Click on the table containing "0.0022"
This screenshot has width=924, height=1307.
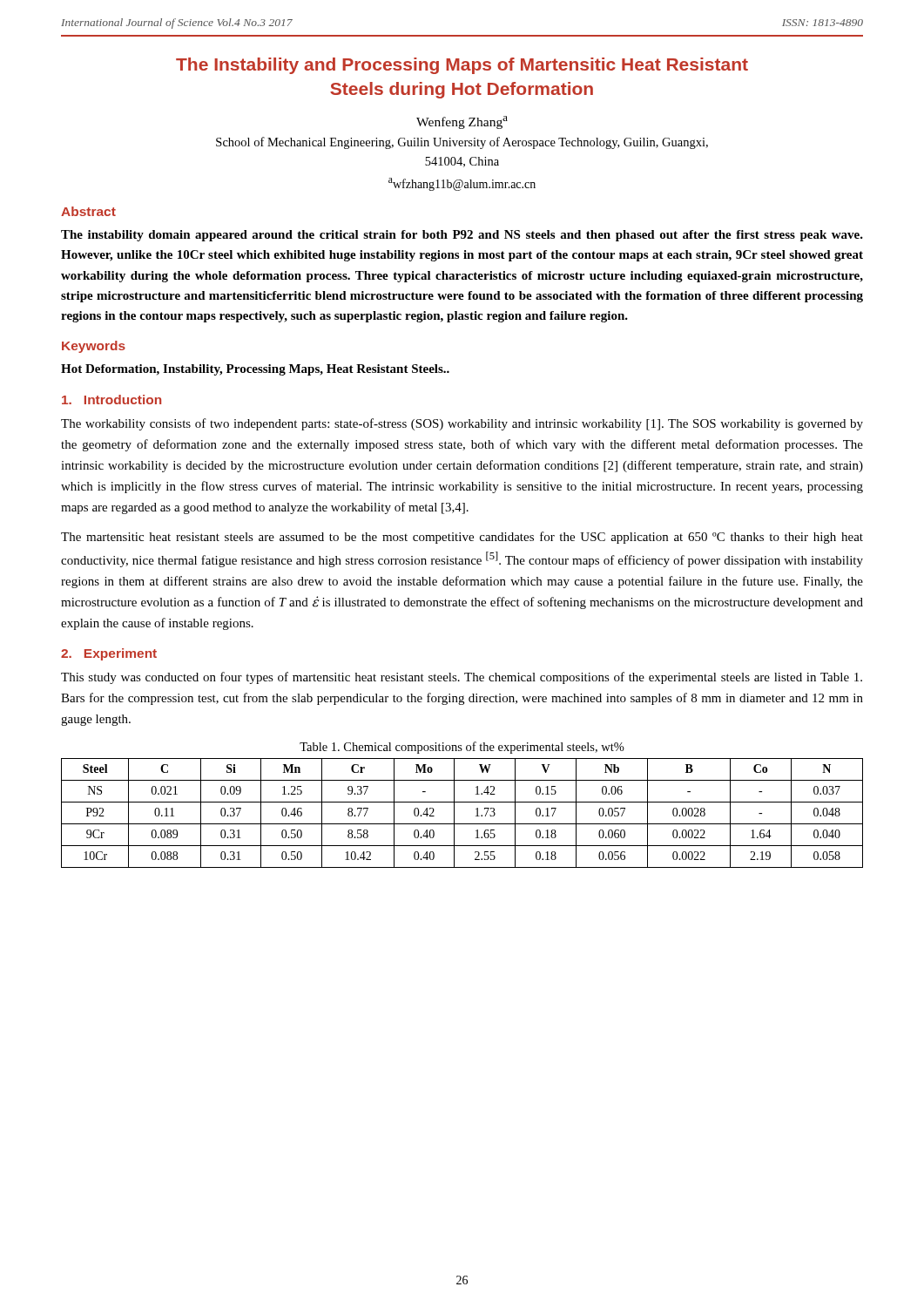pos(462,813)
